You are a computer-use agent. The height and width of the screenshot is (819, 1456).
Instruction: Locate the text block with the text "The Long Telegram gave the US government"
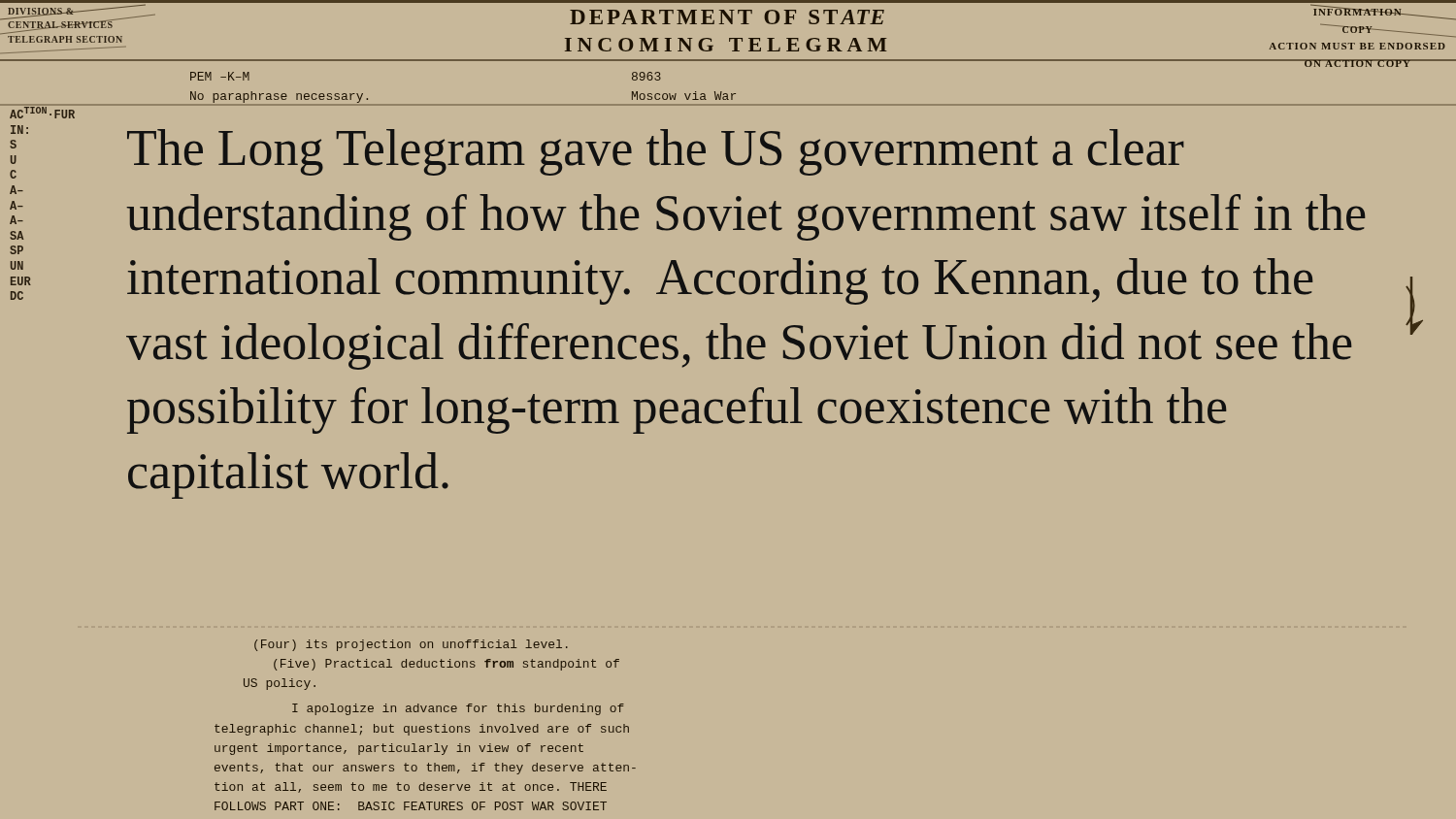(x=752, y=310)
